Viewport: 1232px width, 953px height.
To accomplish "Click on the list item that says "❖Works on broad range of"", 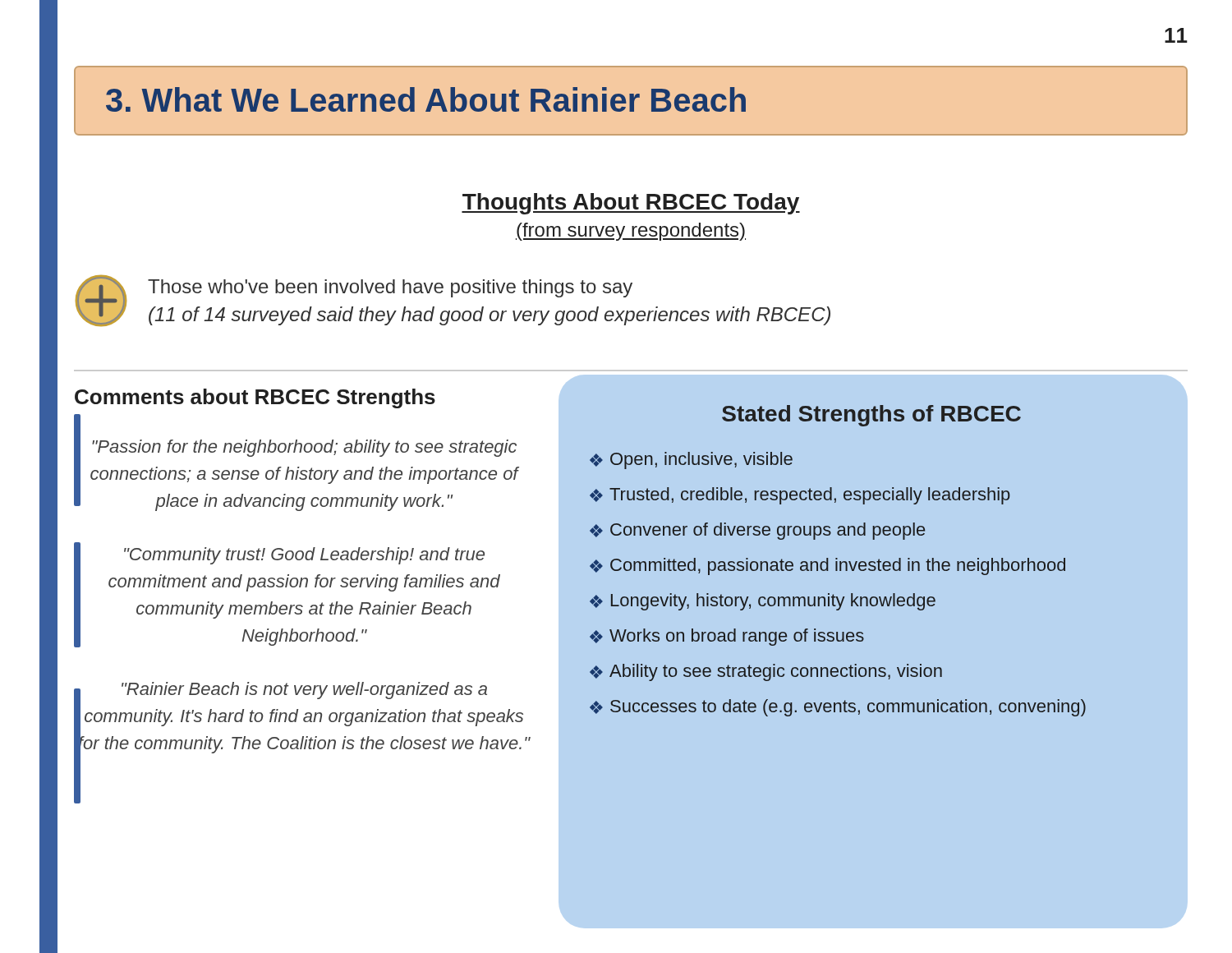I will pyautogui.click(x=726, y=636).
